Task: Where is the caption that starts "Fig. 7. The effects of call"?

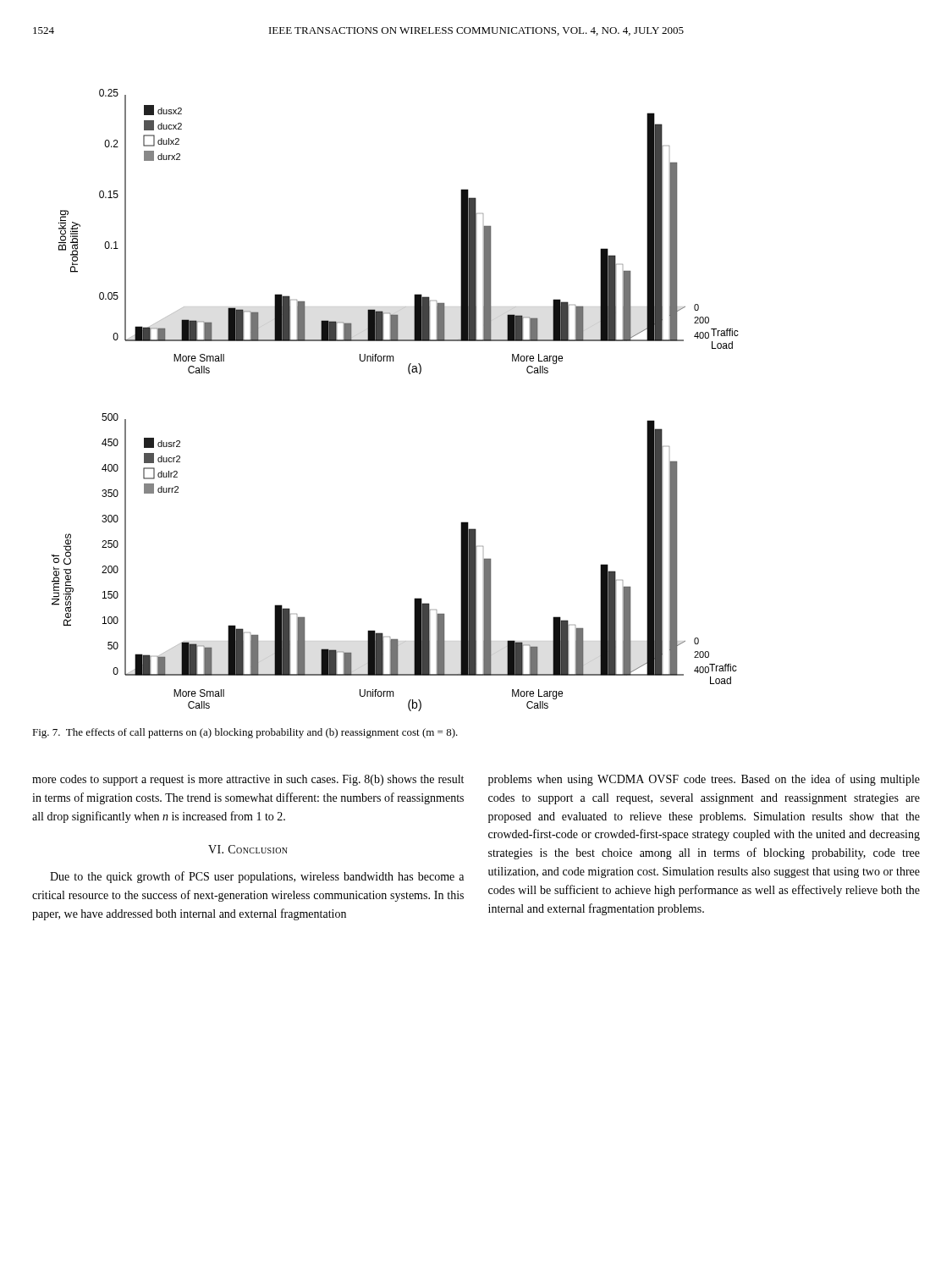Action: click(x=245, y=732)
